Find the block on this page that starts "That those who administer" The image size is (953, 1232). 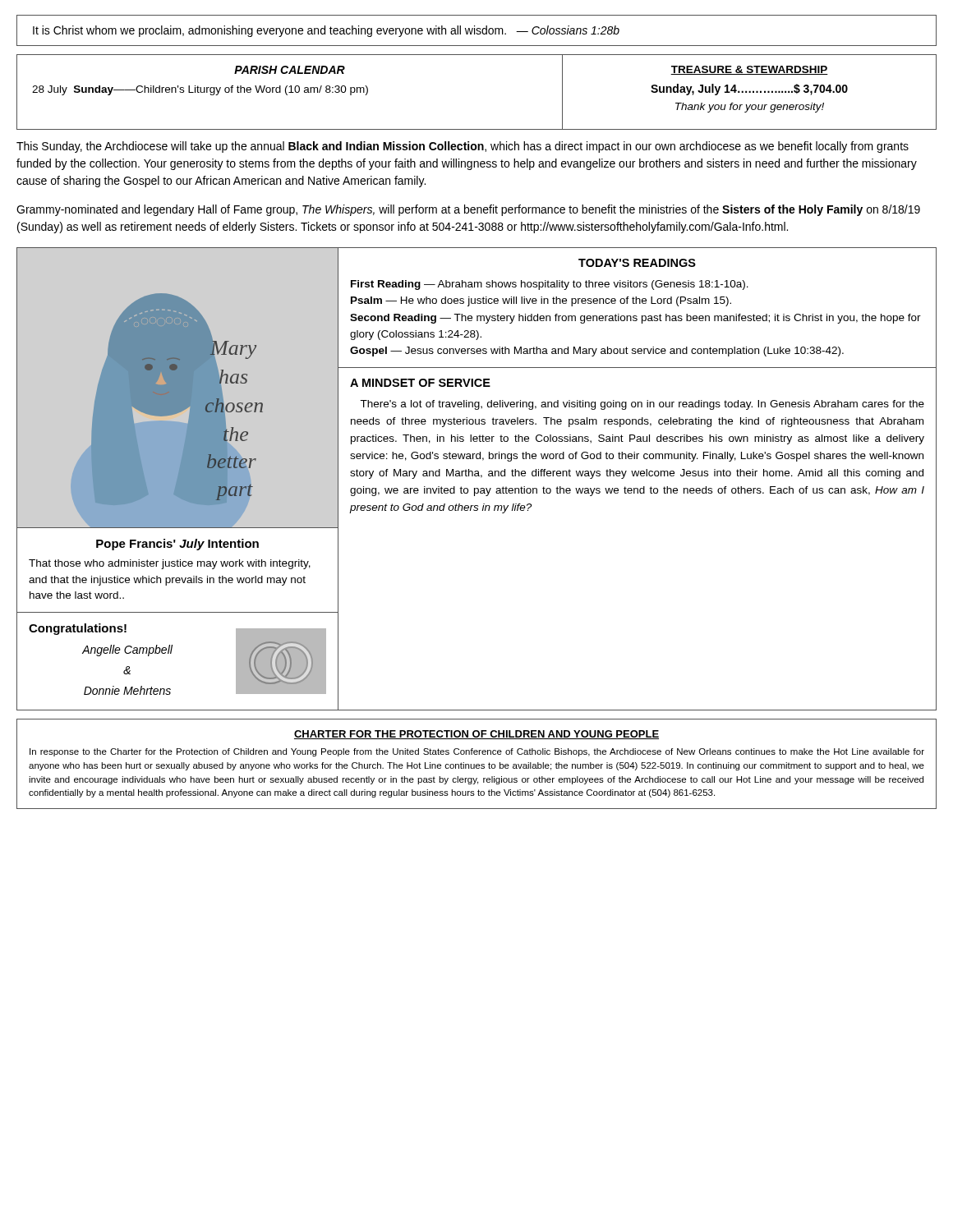(x=170, y=579)
